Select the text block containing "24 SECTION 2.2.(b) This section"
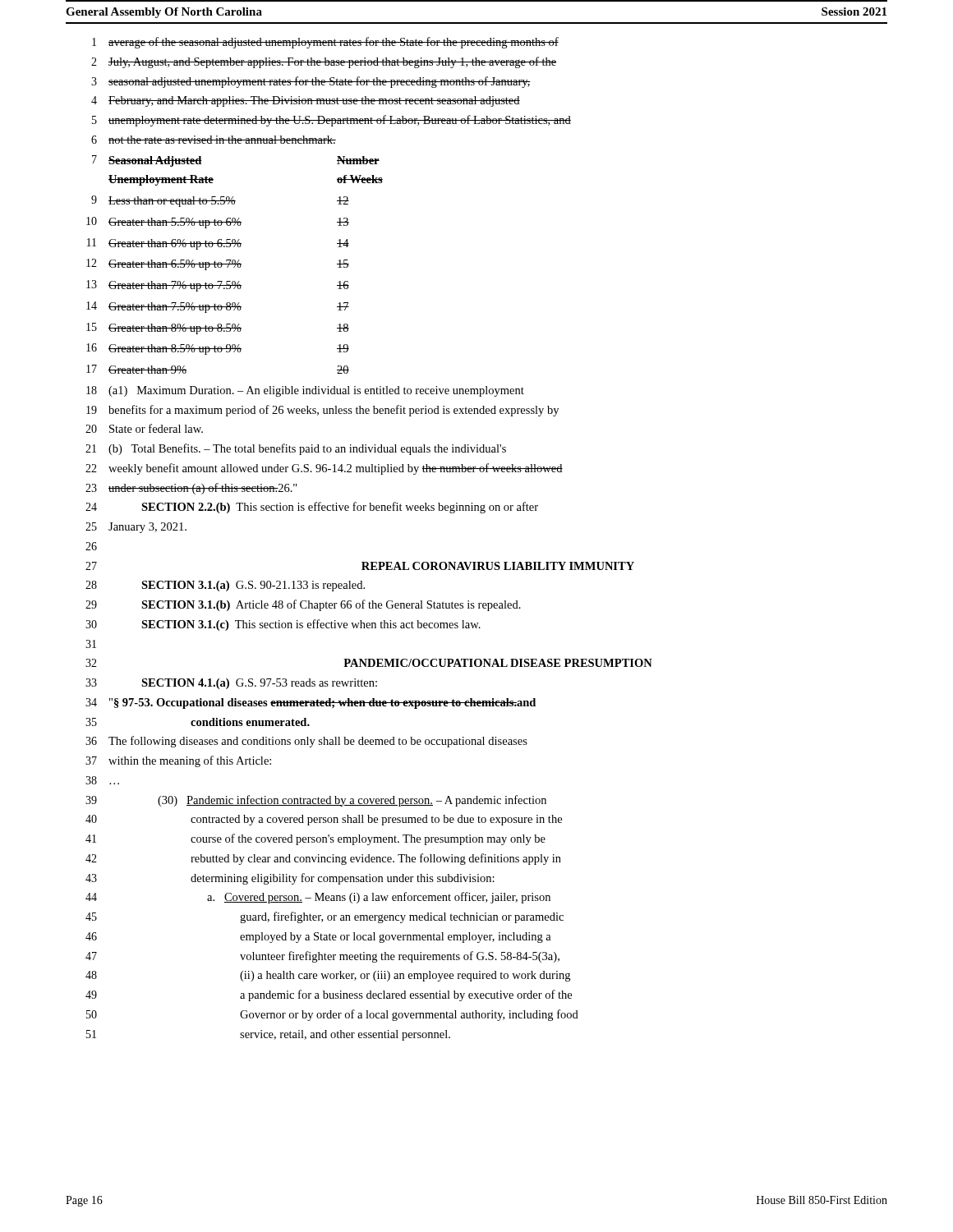The height and width of the screenshot is (1232, 953). [x=476, y=517]
